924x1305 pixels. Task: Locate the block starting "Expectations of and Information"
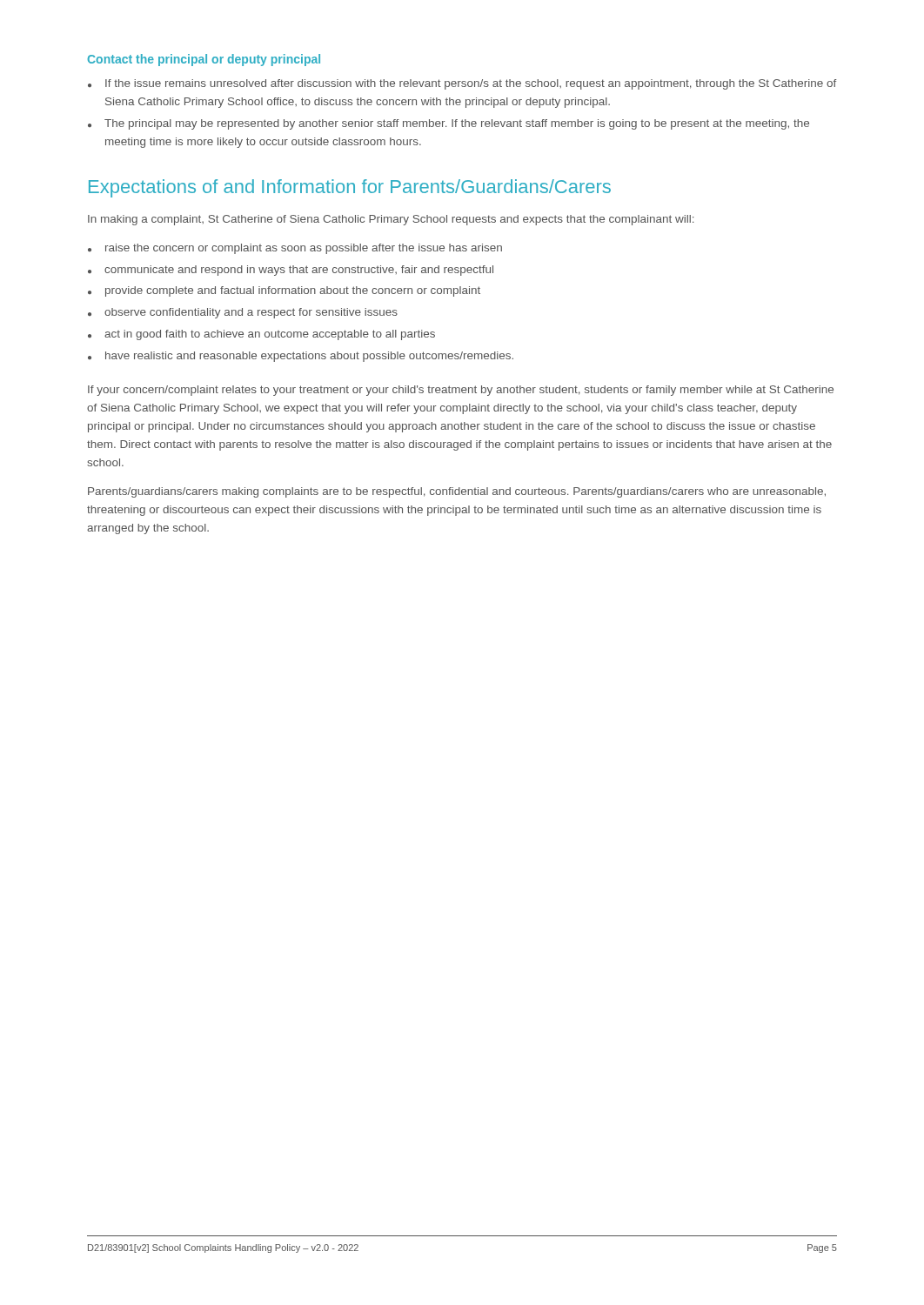pyautogui.click(x=462, y=187)
